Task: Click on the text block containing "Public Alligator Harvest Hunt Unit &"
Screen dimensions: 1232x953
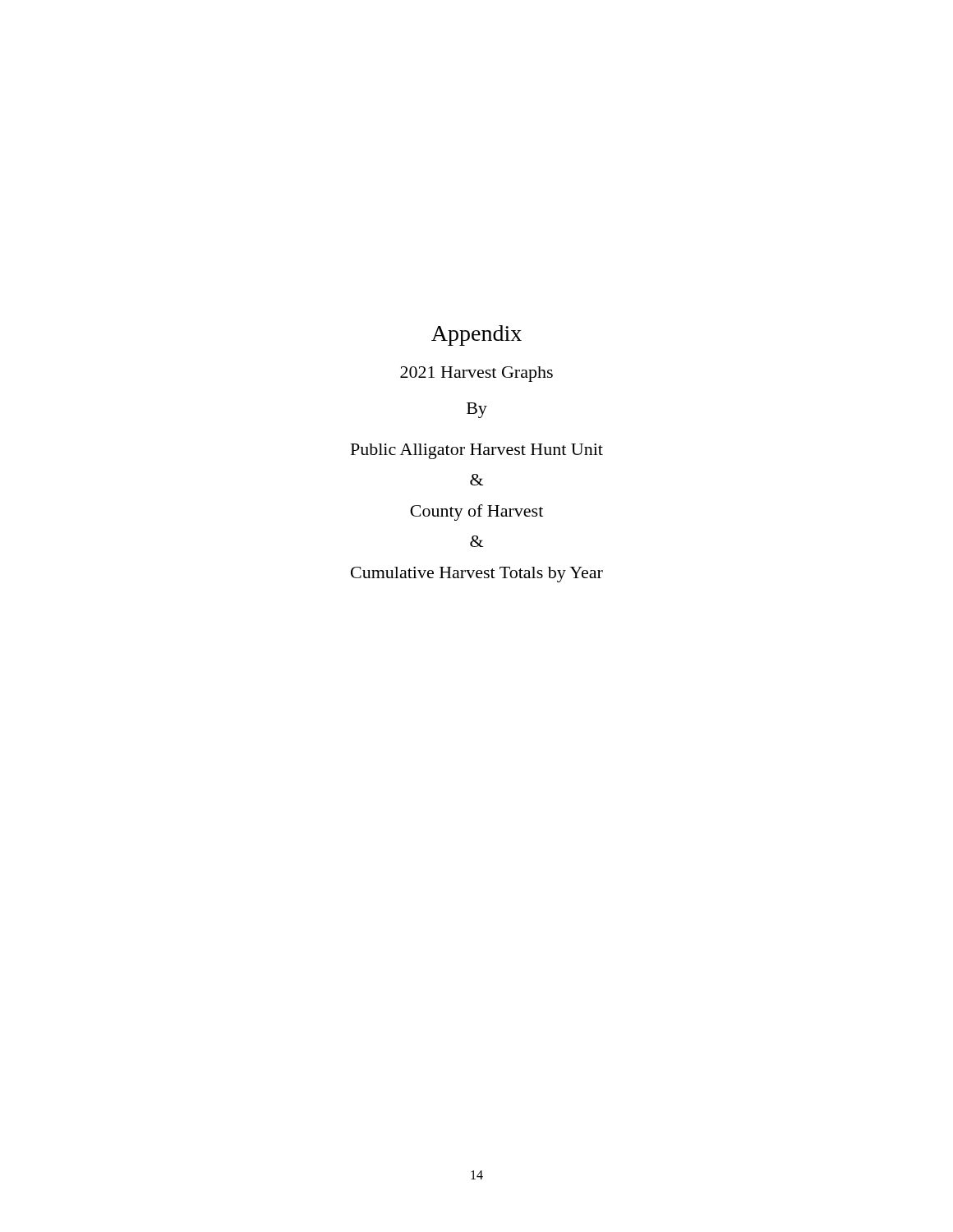Action: pos(476,510)
